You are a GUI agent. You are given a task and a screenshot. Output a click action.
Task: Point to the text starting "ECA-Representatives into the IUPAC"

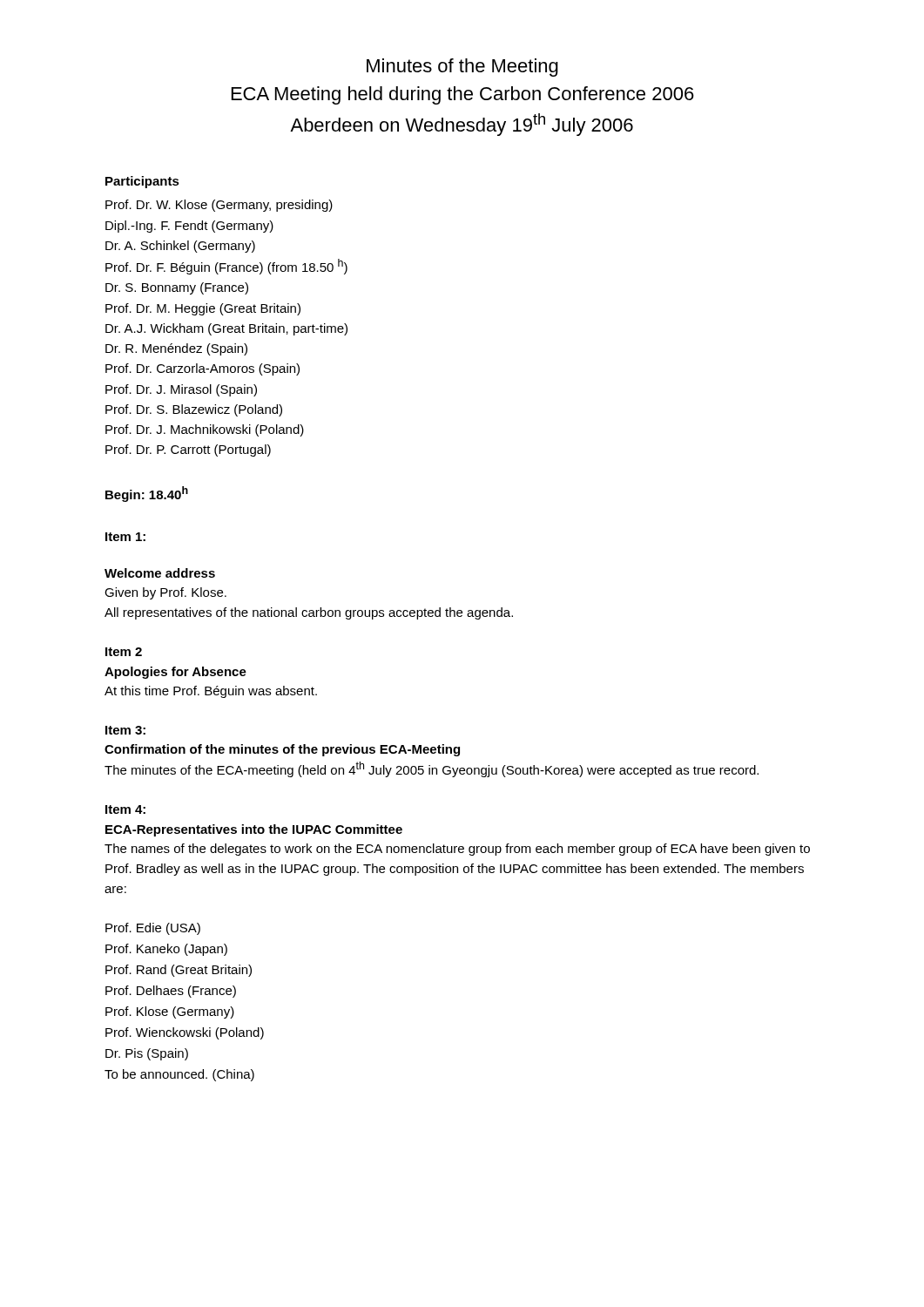(x=254, y=830)
